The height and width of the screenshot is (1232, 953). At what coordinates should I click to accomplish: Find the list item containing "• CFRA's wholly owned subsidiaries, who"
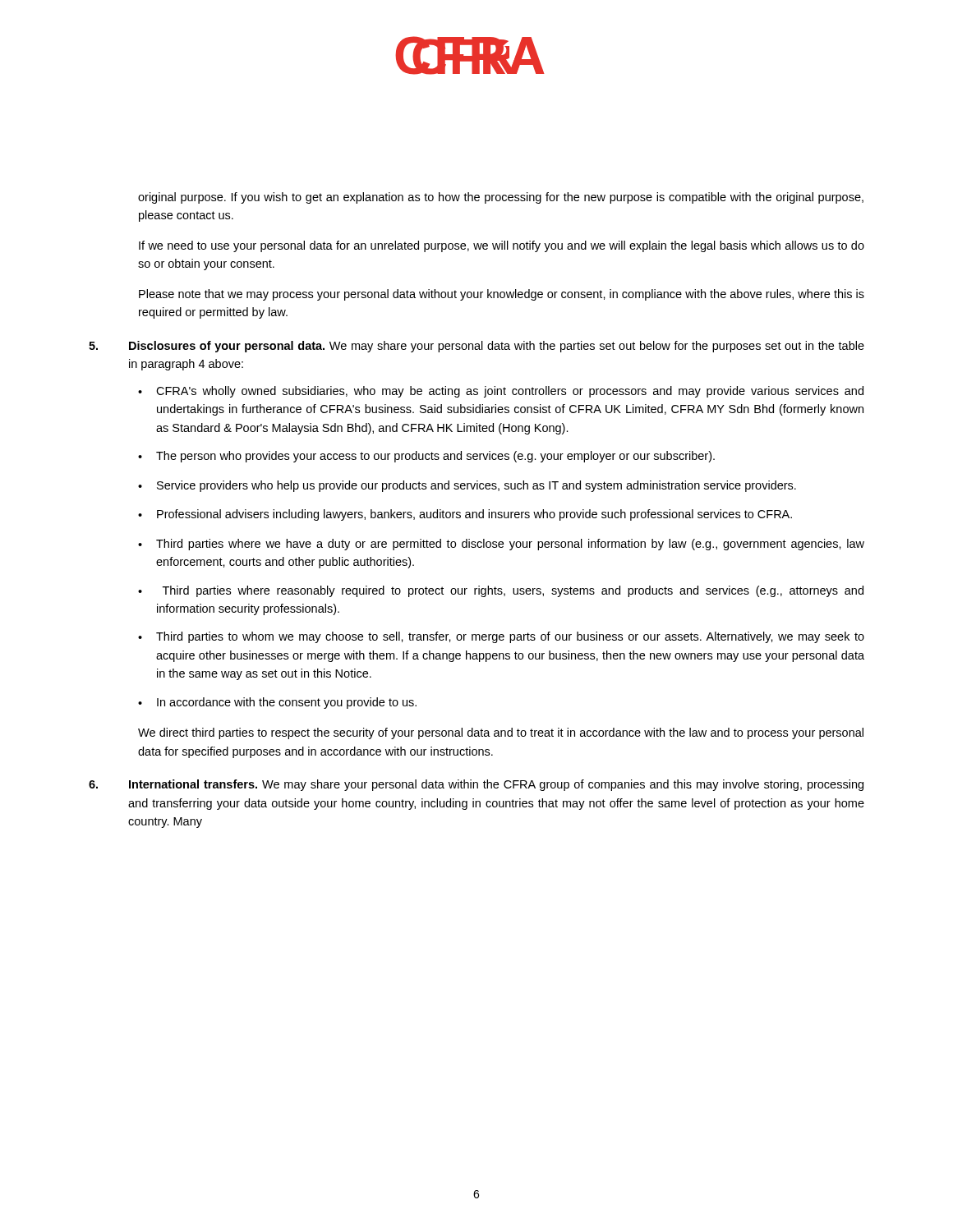pyautogui.click(x=501, y=409)
